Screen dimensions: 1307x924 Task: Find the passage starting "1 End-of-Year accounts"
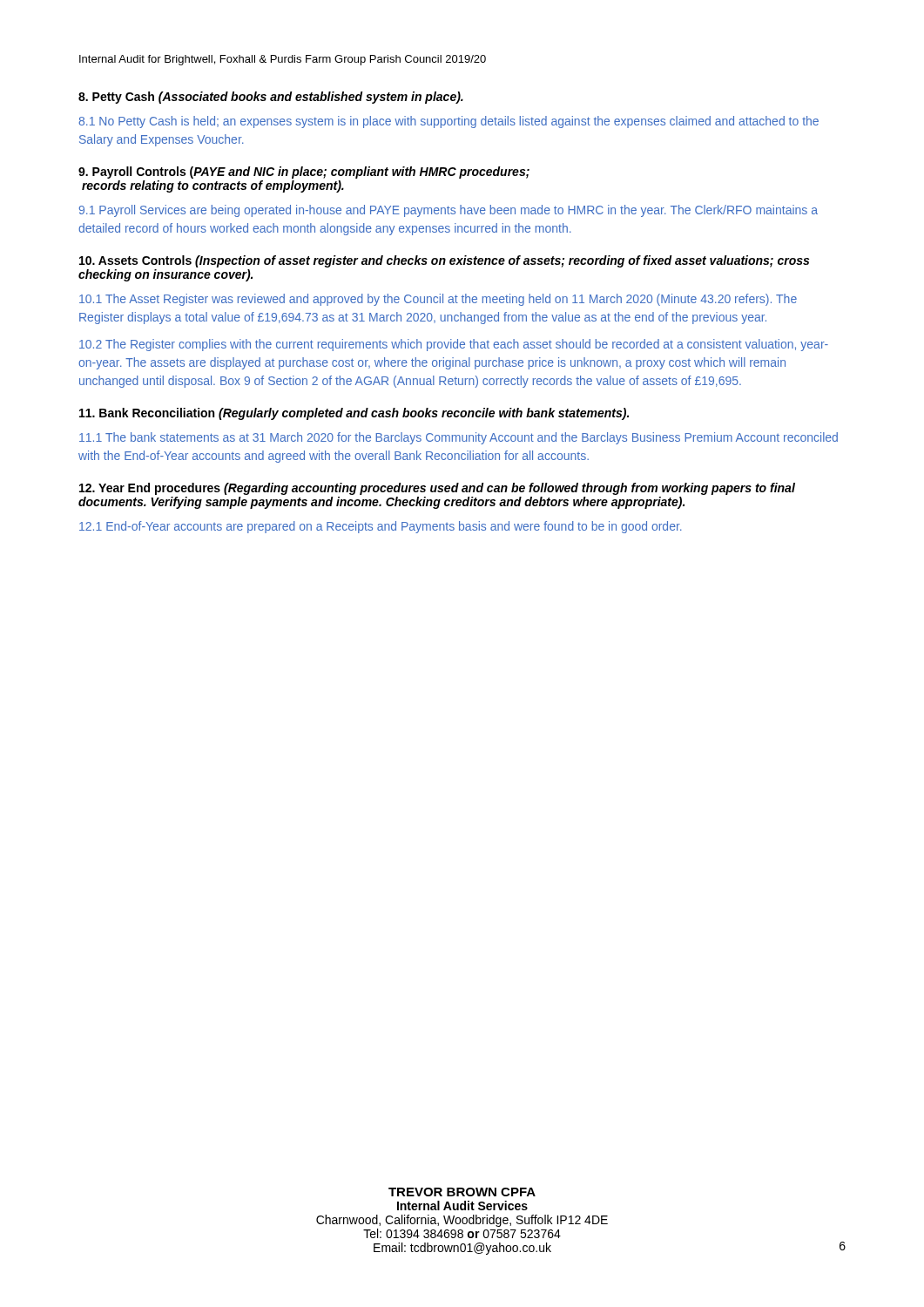(380, 526)
